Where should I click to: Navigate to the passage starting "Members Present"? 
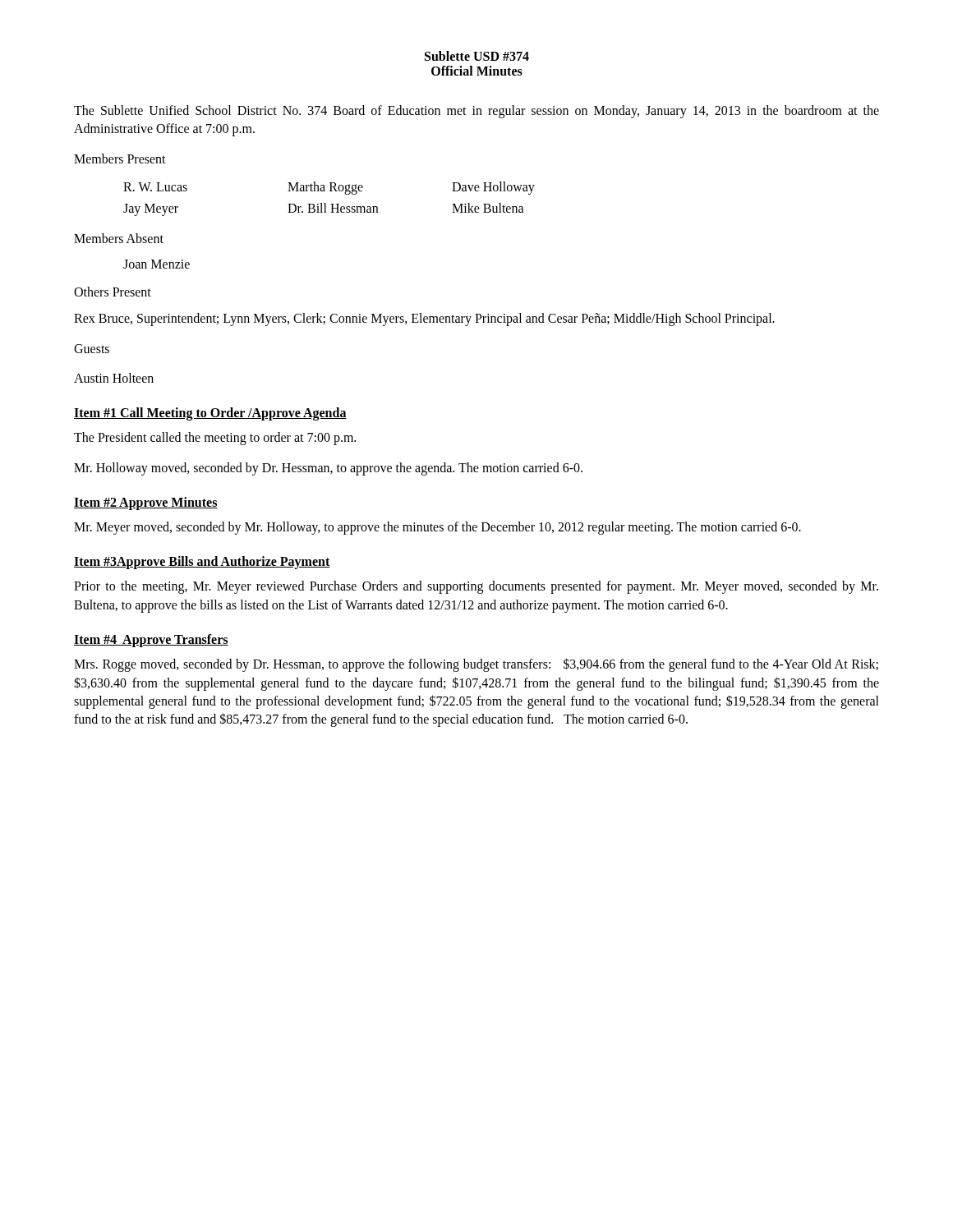click(120, 159)
